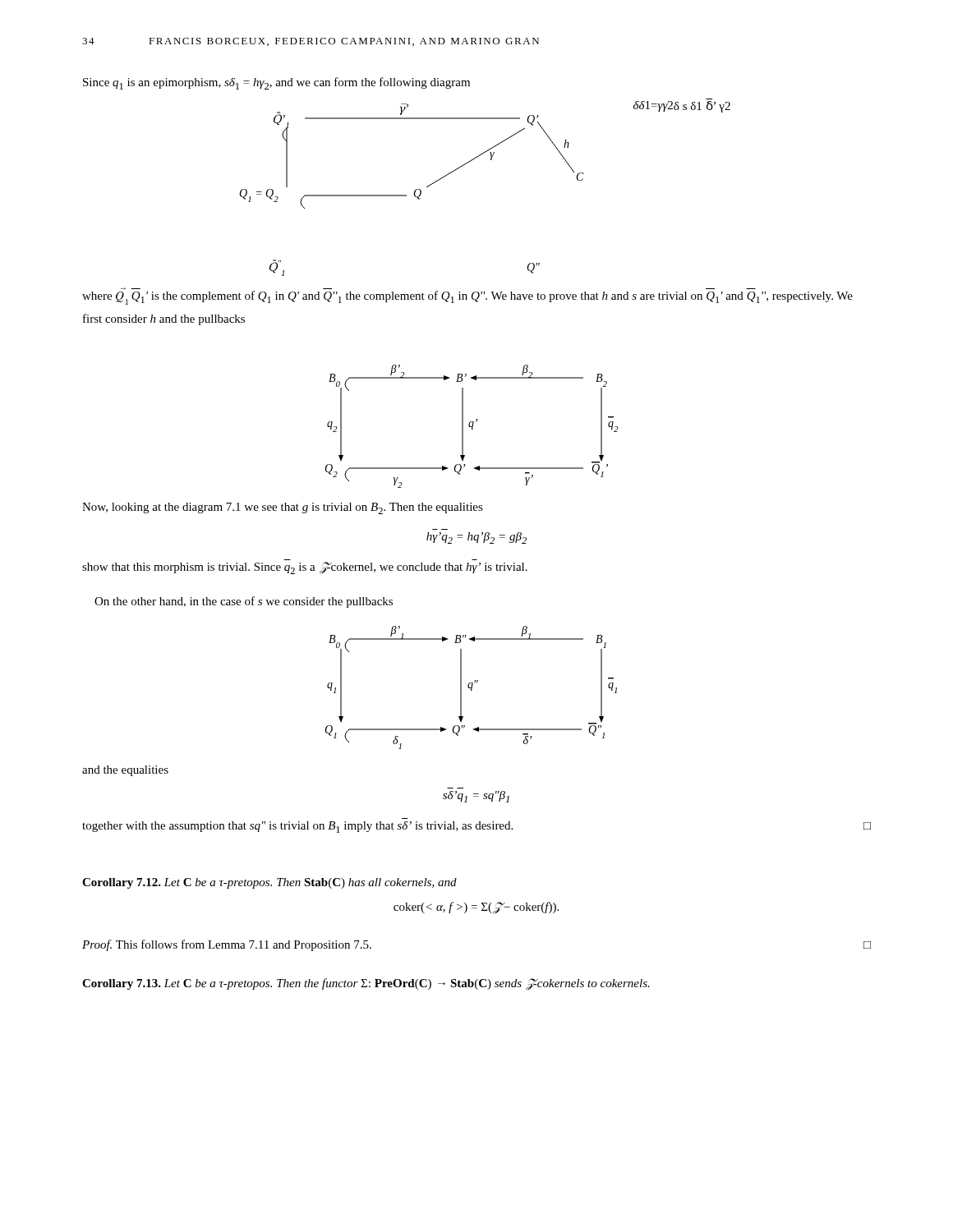953x1232 pixels.
Task: Point to the passage starting "On the other hand, in the case of"
Action: pyautogui.click(x=238, y=601)
